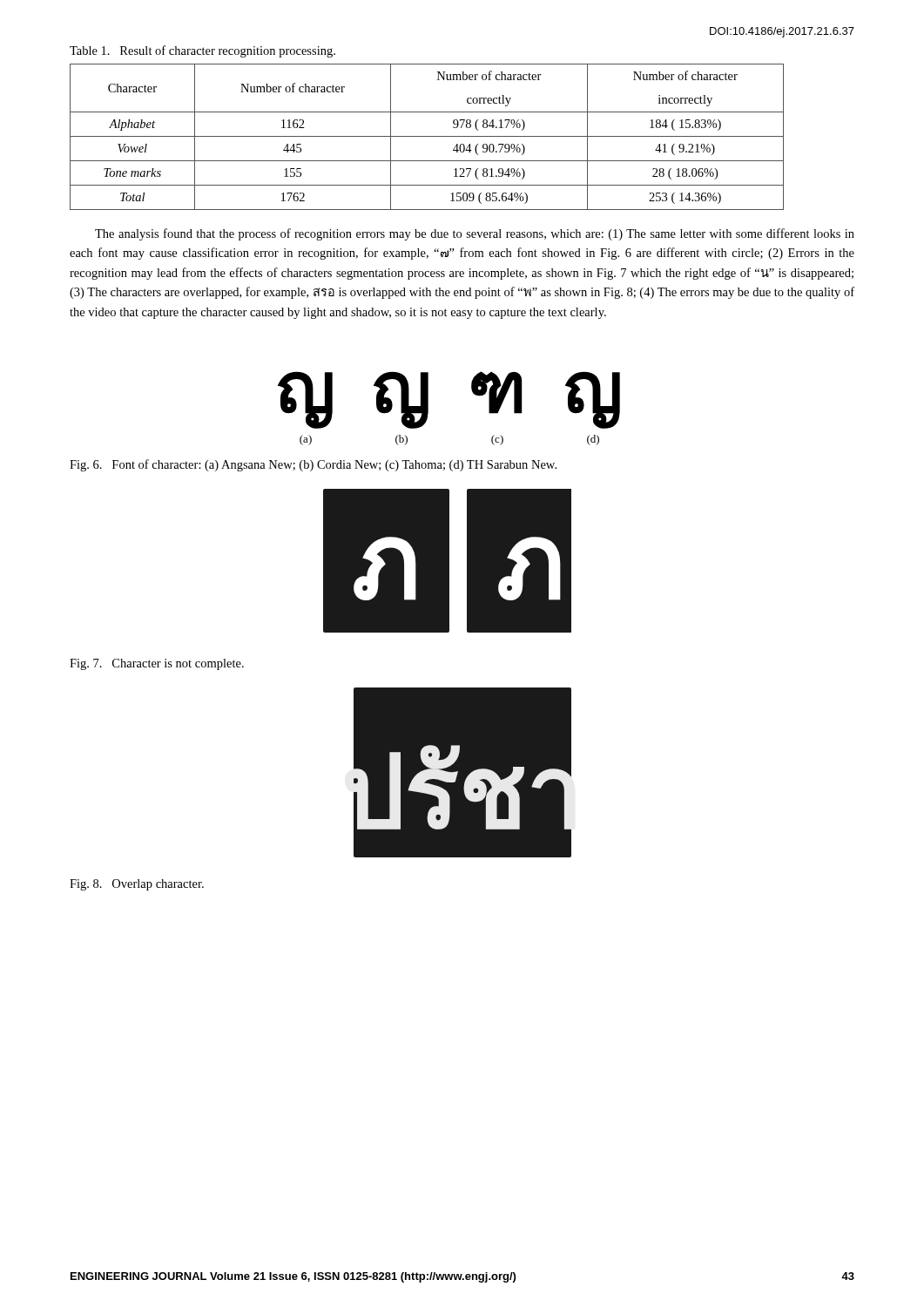
Task: Find the table that mentions "253 ( 14.36%)"
Action: tap(462, 137)
